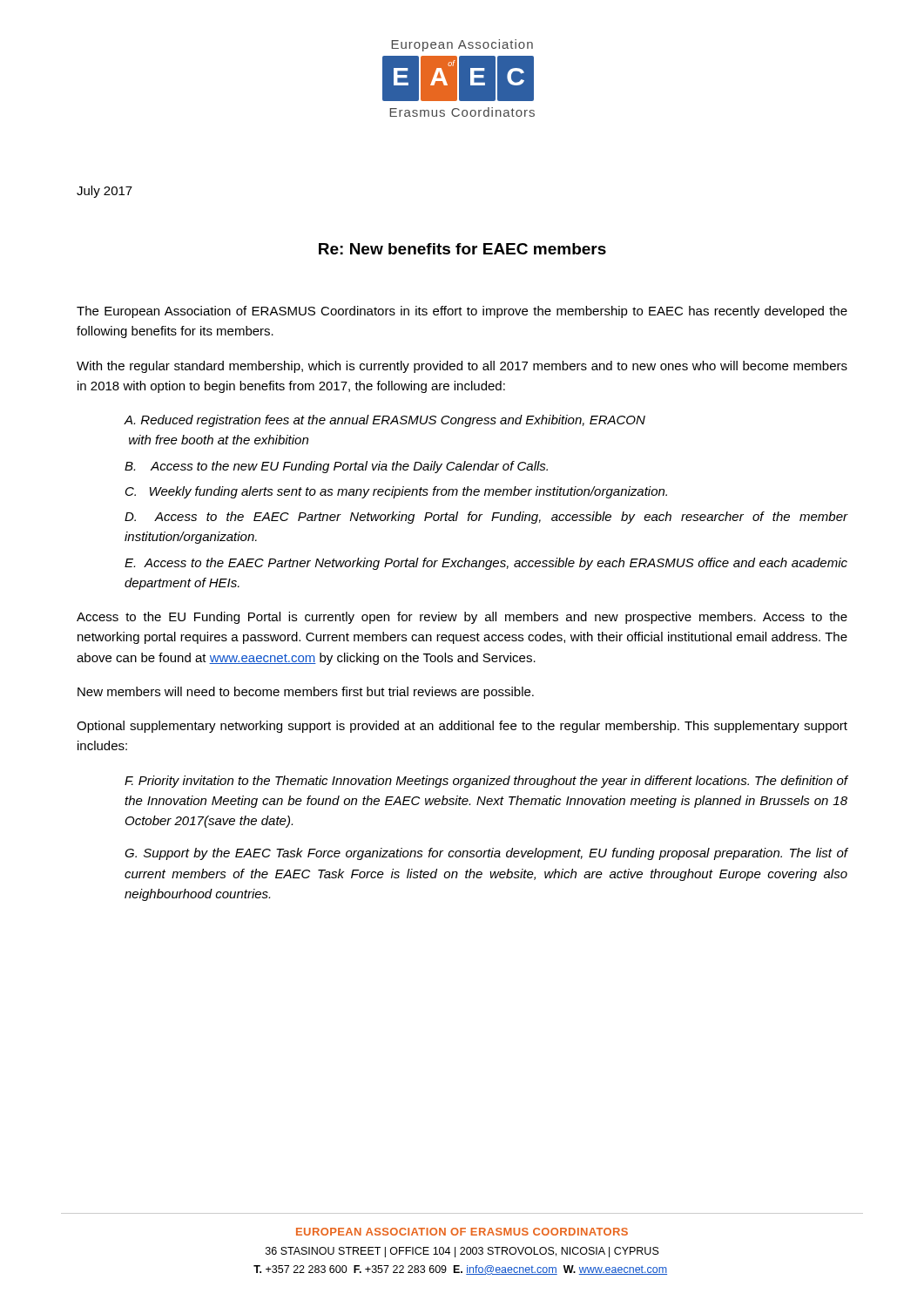Viewport: 924px width, 1307px height.
Task: Select the element starting "C. Weekly funding alerts sent to"
Action: (397, 491)
